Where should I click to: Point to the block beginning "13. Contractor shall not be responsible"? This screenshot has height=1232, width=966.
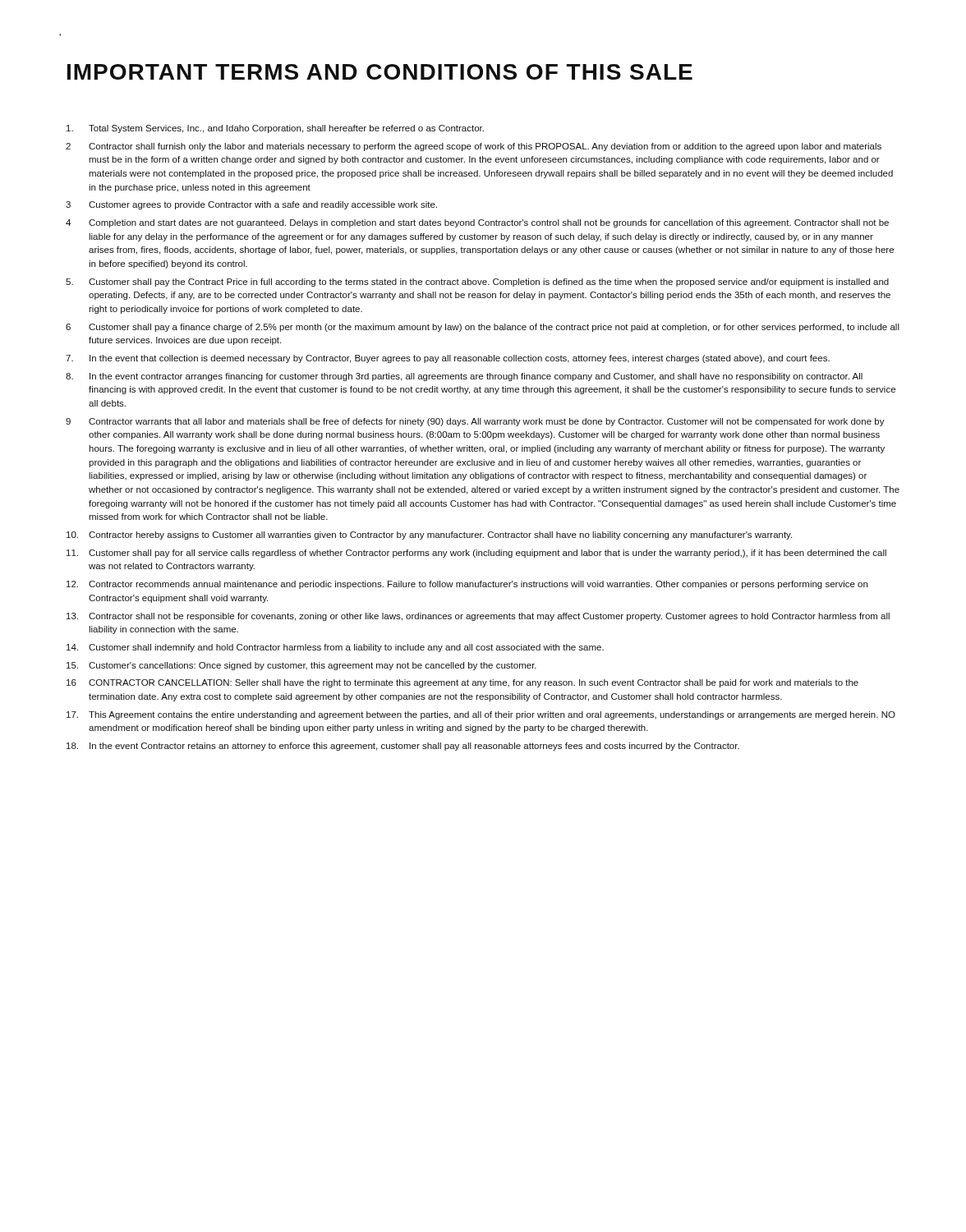click(x=483, y=623)
